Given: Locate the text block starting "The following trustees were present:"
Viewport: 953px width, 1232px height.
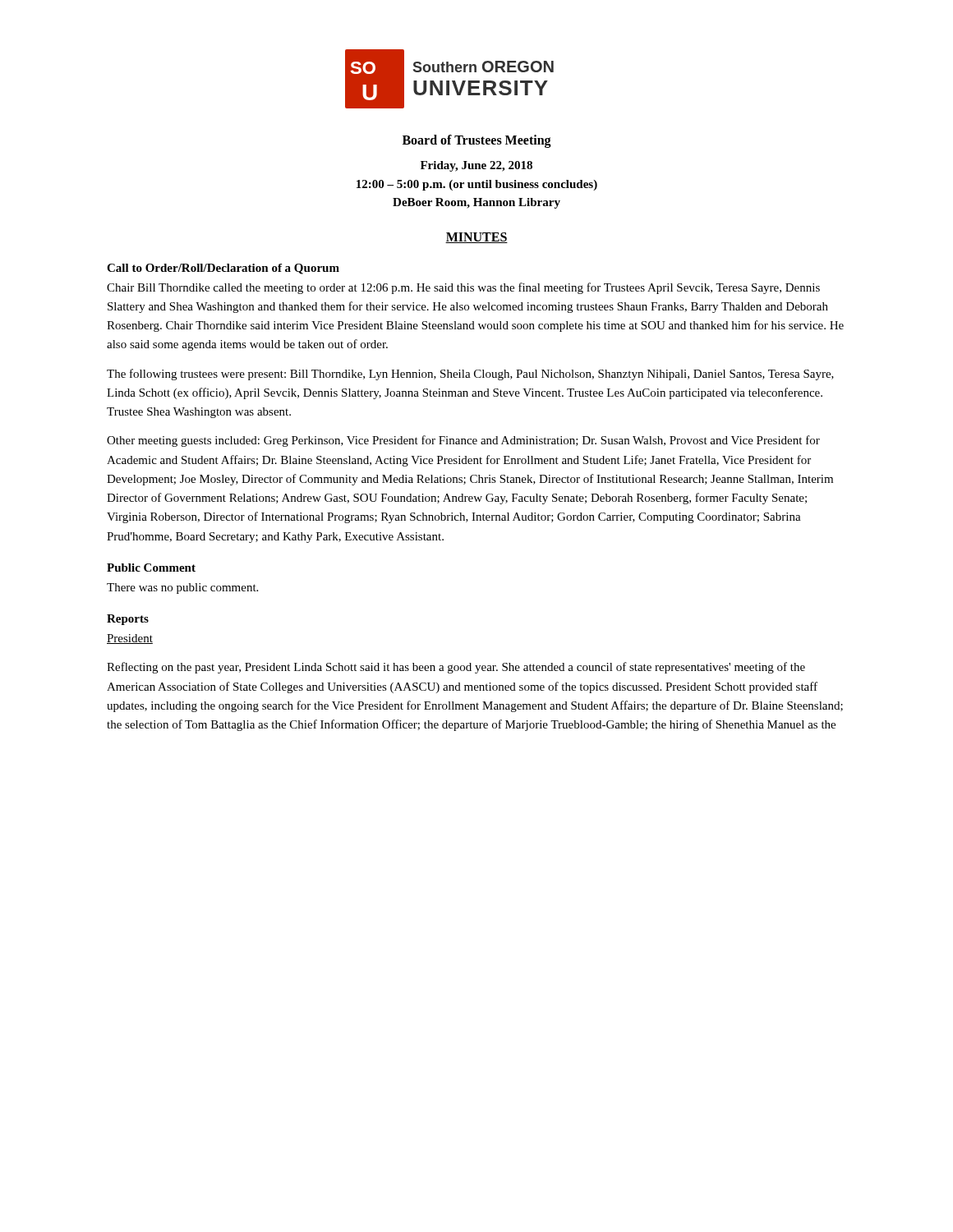Looking at the screenshot, I should 470,392.
